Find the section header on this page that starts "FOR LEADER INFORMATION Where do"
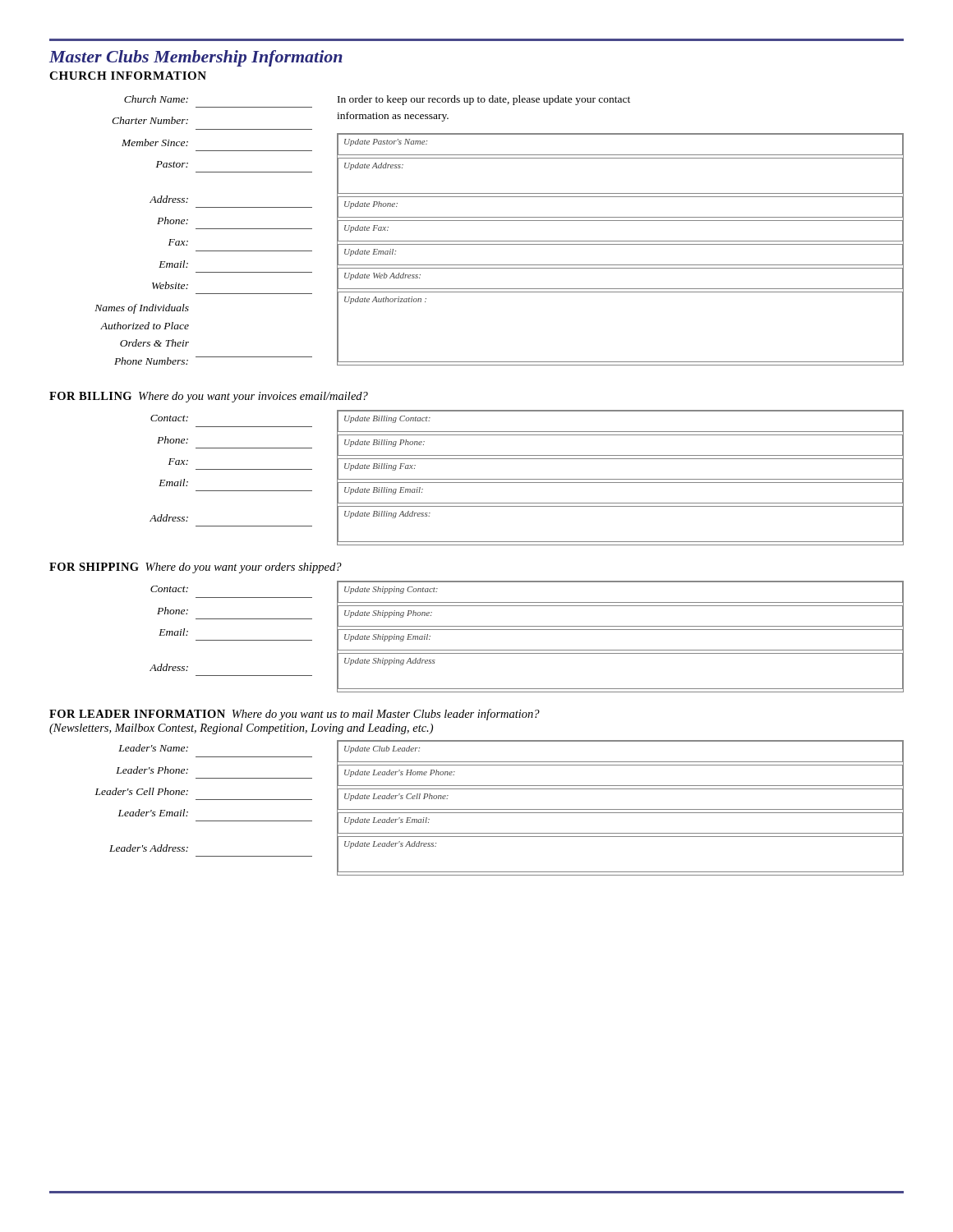The image size is (953, 1232). (x=294, y=721)
